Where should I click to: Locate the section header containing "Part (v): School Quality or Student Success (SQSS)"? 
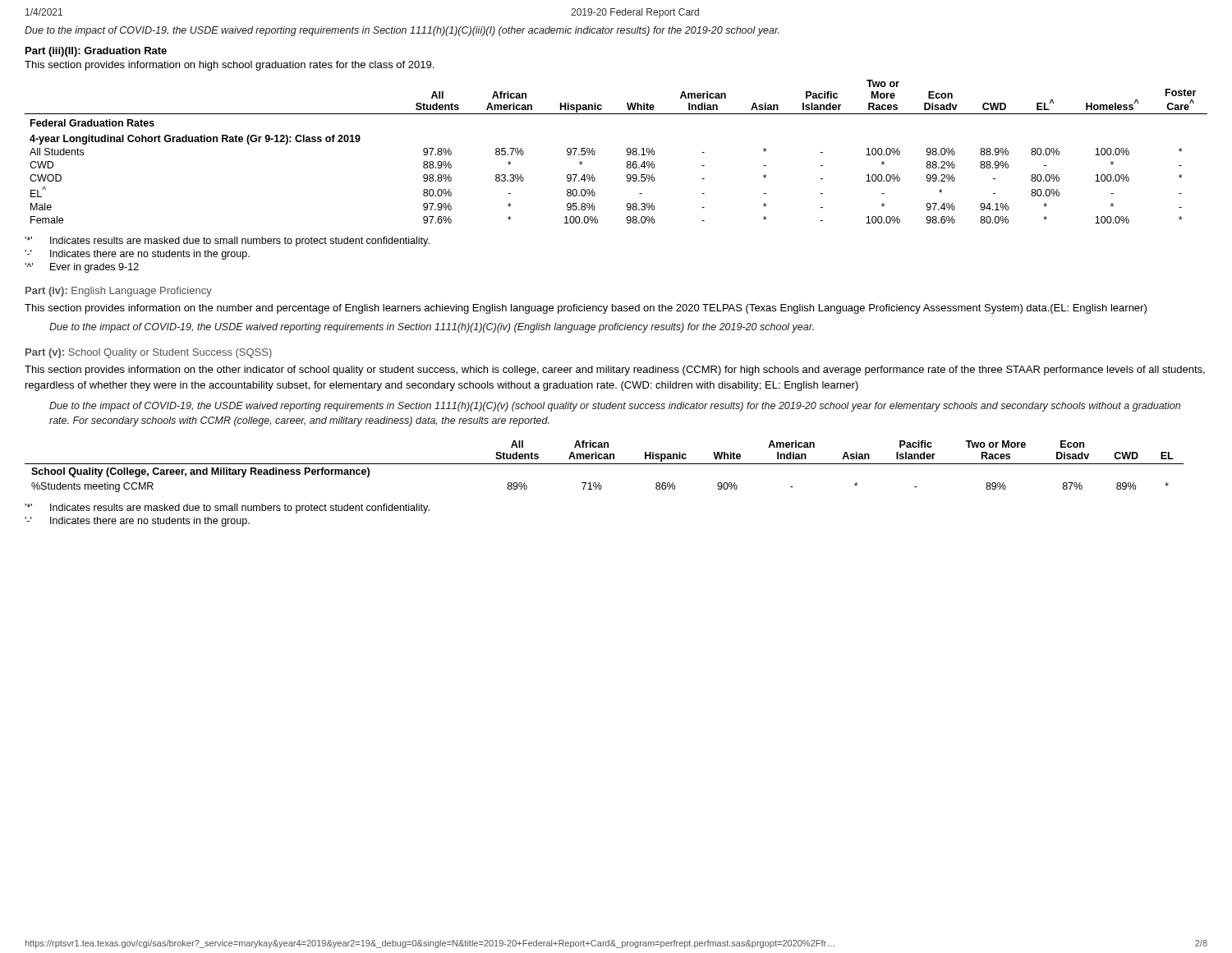pyautogui.click(x=148, y=352)
